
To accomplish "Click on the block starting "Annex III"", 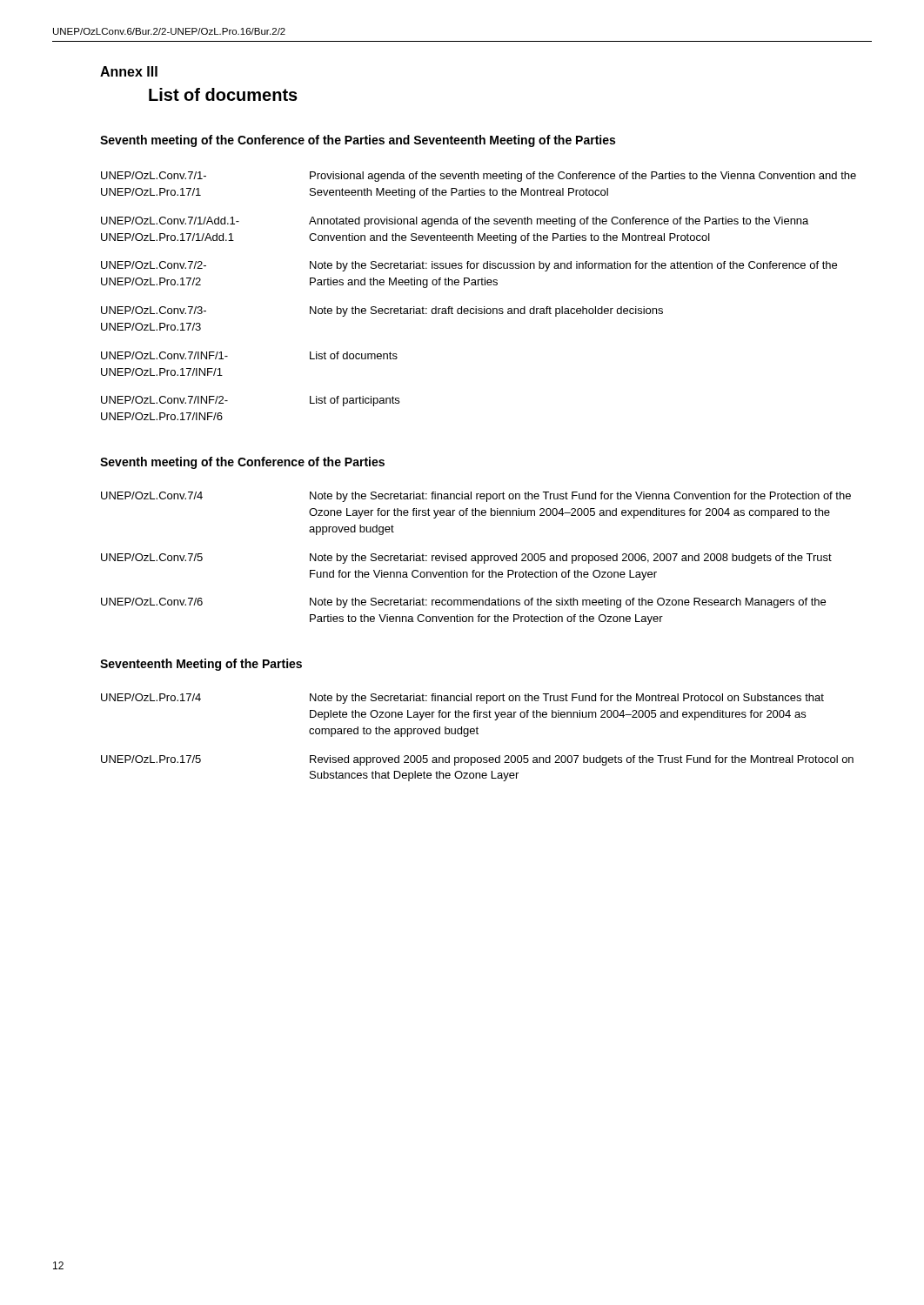I will [x=129, y=72].
